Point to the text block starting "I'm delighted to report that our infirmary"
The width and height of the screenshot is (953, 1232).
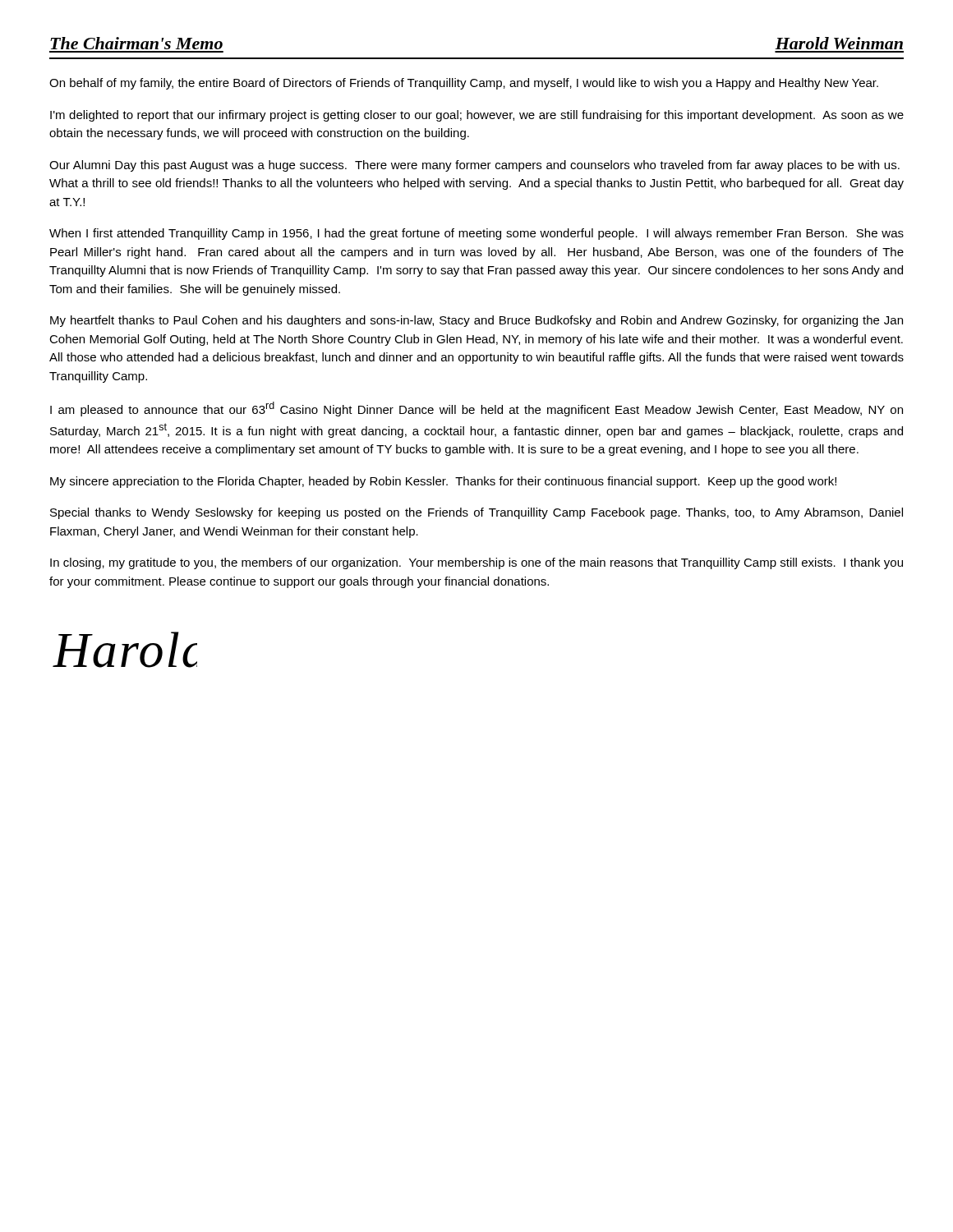(x=476, y=123)
